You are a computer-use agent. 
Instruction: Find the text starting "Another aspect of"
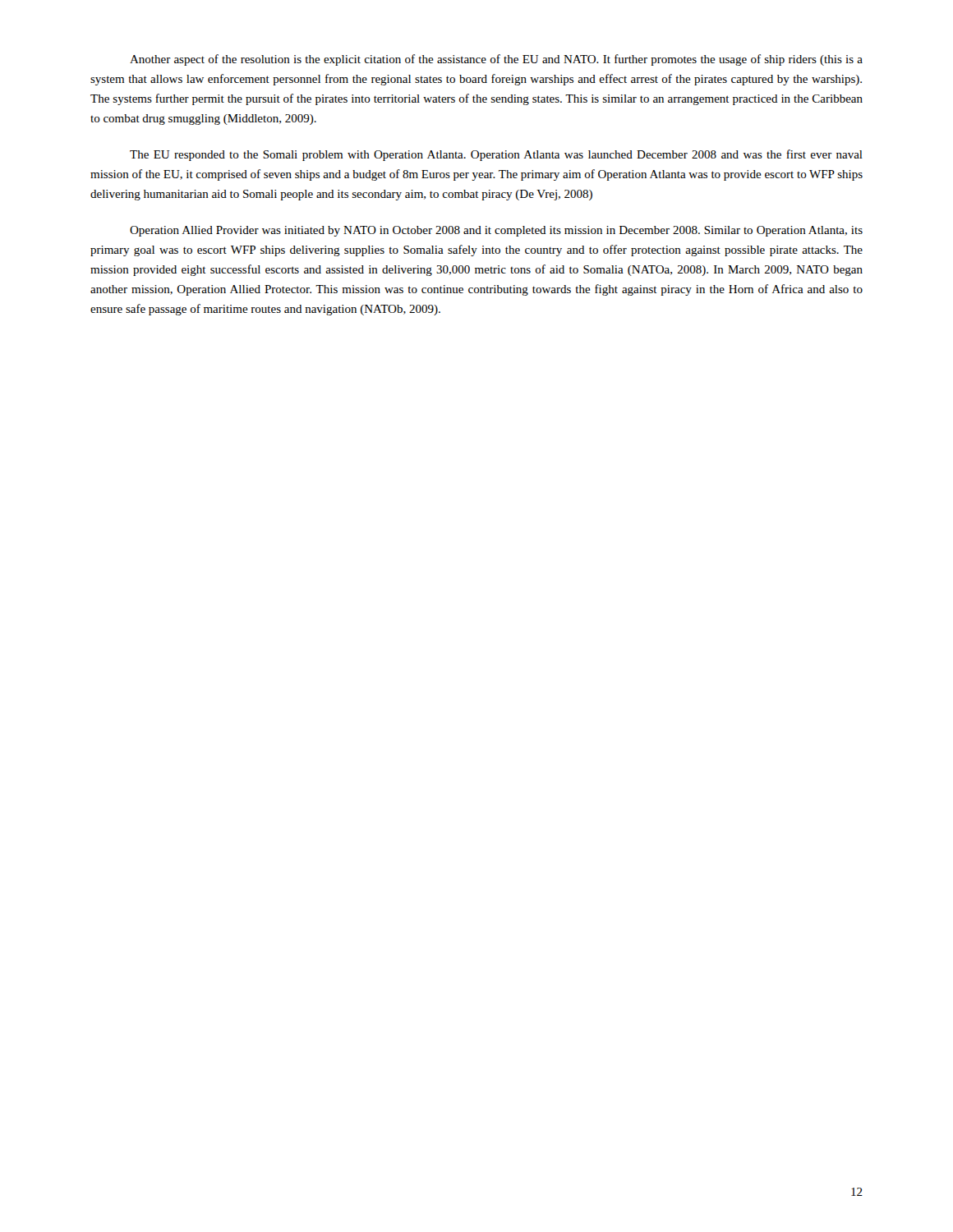476,89
